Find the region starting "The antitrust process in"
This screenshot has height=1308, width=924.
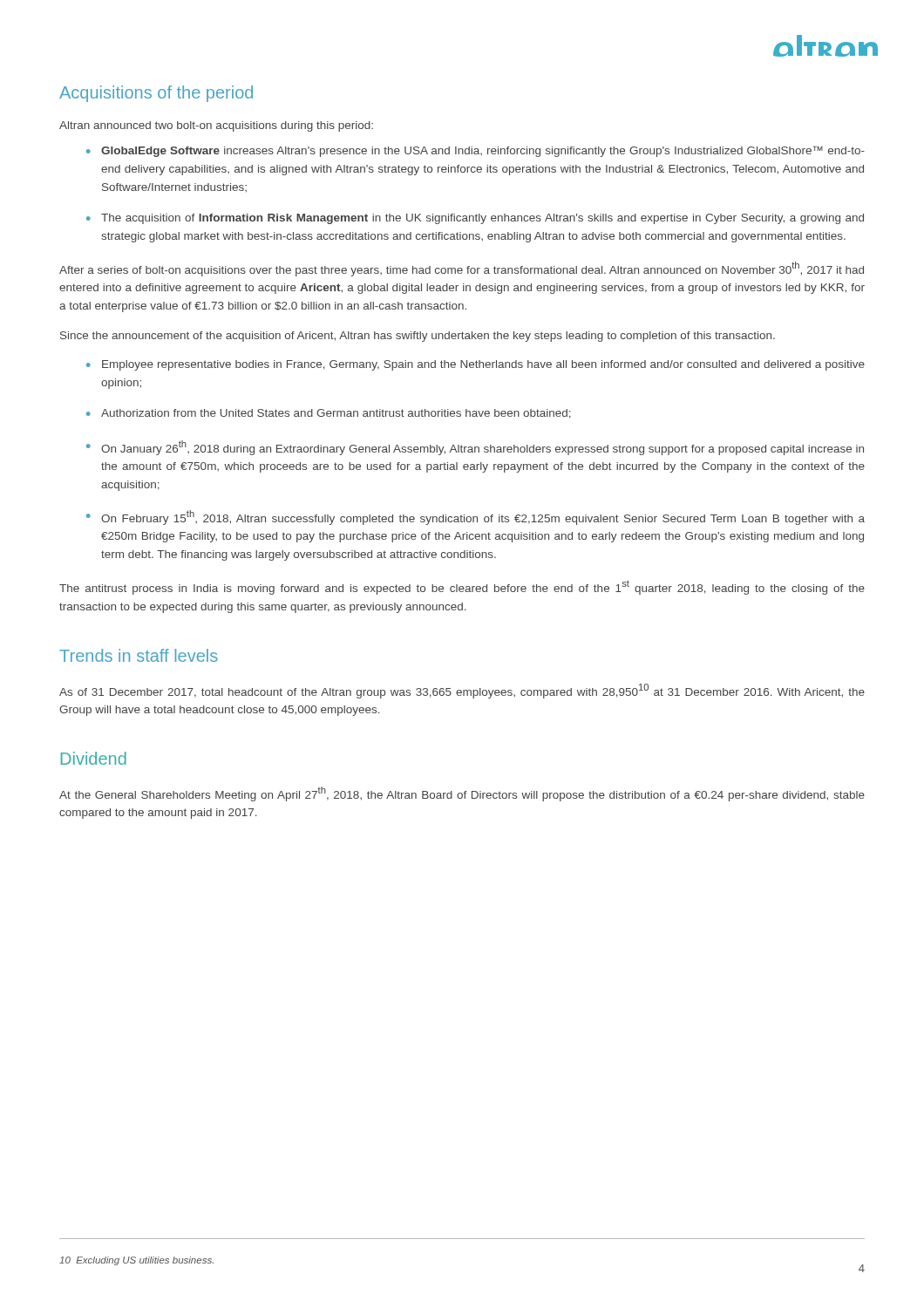[462, 596]
